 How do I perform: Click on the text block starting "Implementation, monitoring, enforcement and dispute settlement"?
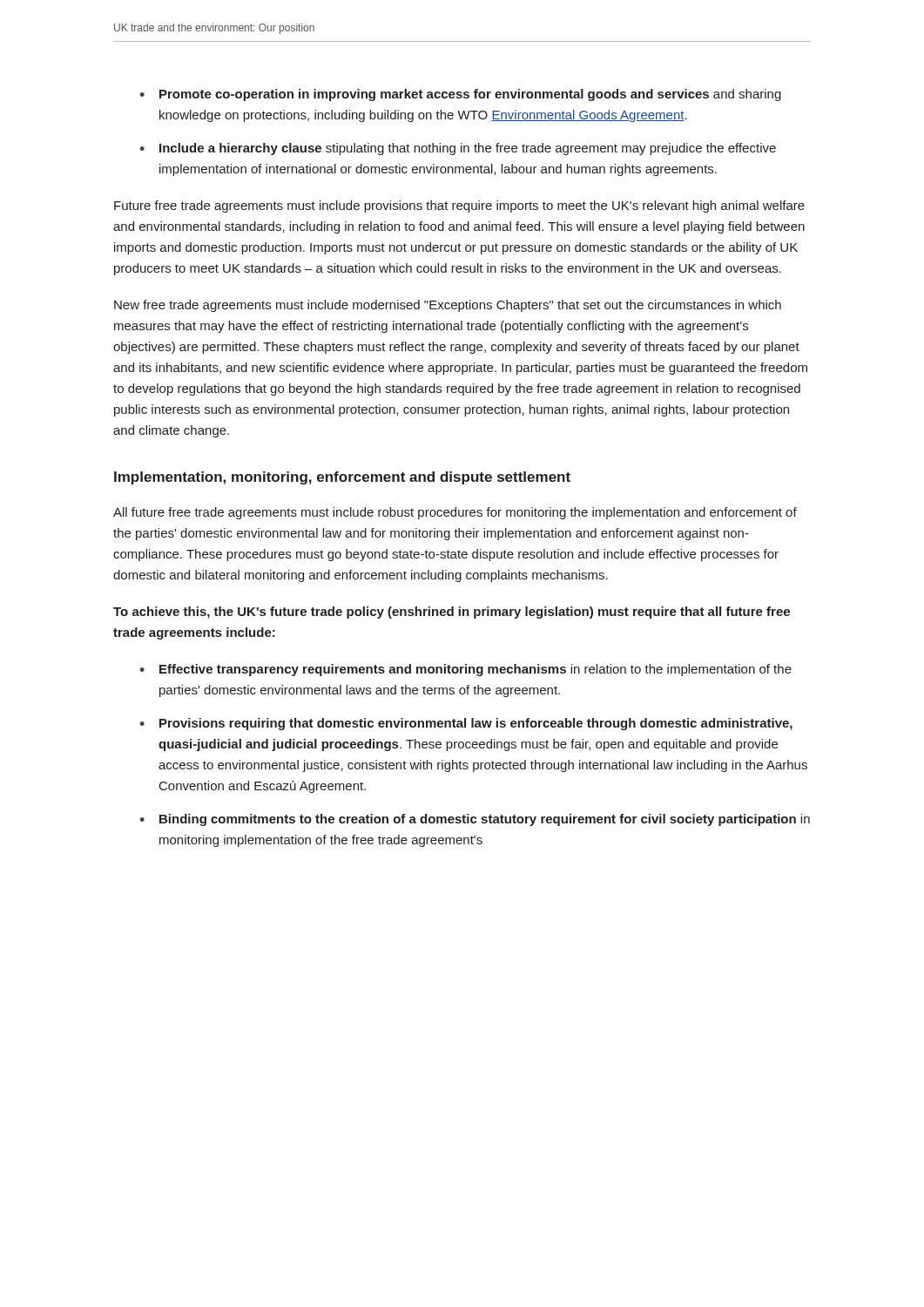click(342, 477)
